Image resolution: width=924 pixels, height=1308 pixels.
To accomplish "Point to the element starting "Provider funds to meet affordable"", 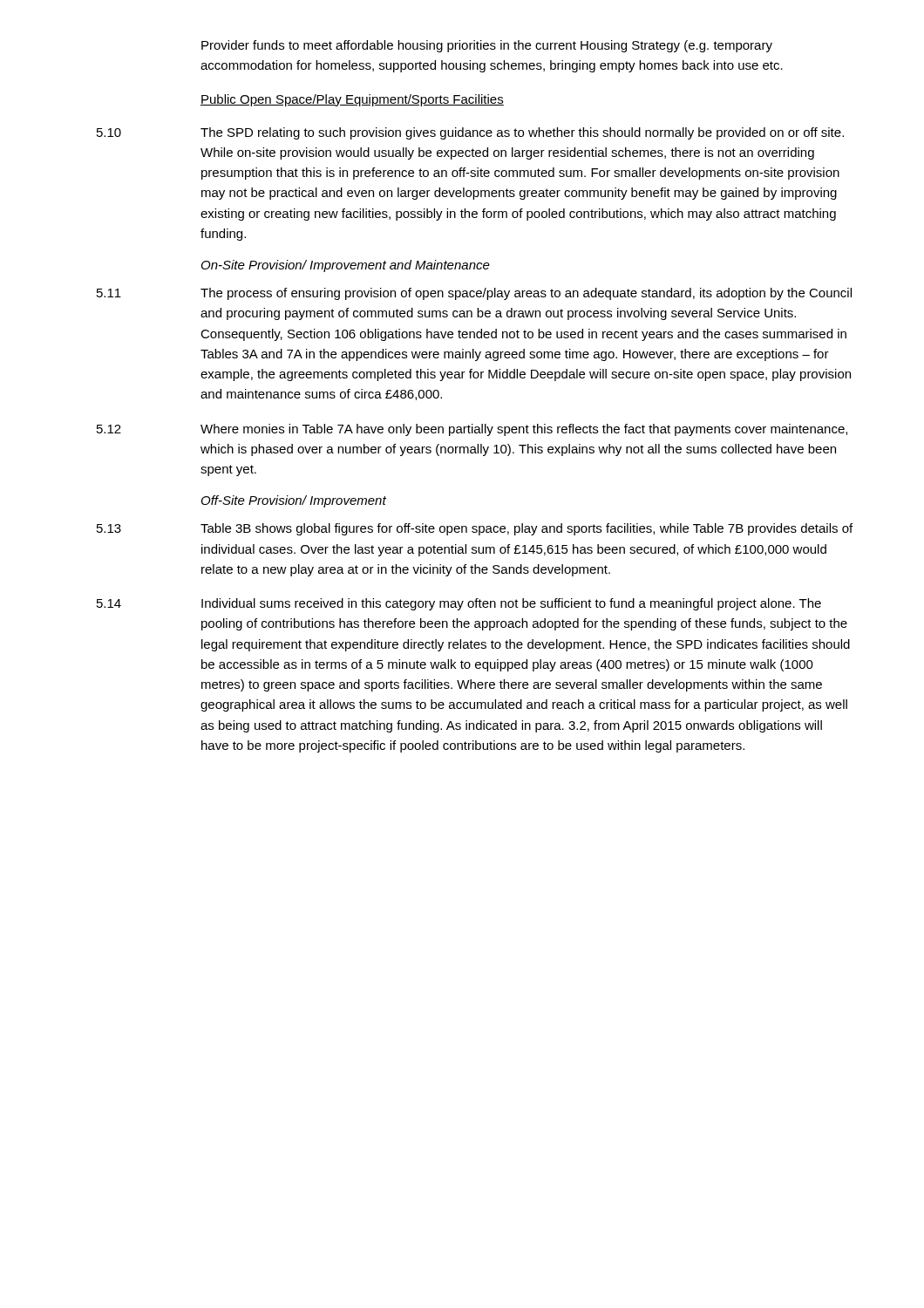I will 492,55.
